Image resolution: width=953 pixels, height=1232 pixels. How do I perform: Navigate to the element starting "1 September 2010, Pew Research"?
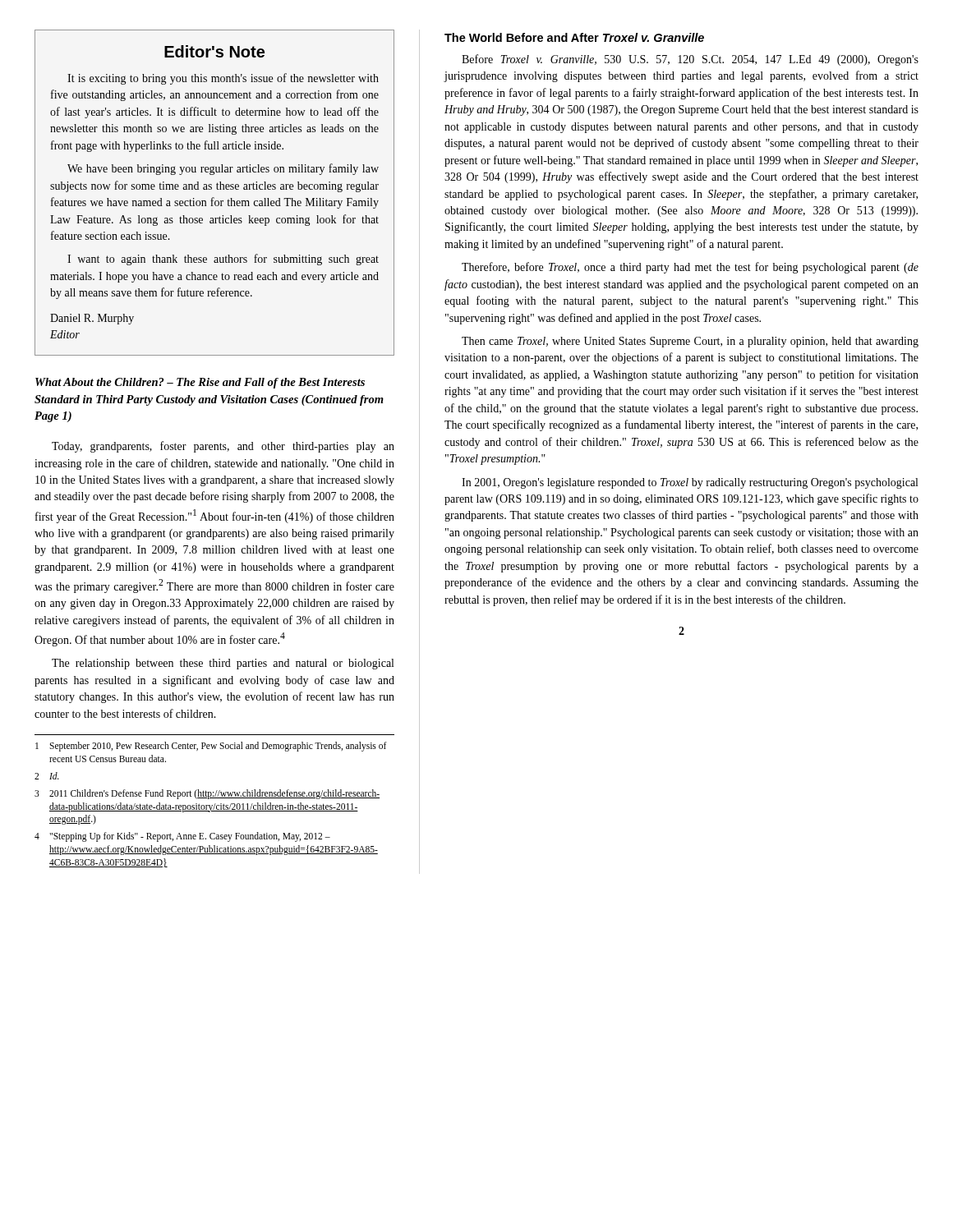pos(214,753)
